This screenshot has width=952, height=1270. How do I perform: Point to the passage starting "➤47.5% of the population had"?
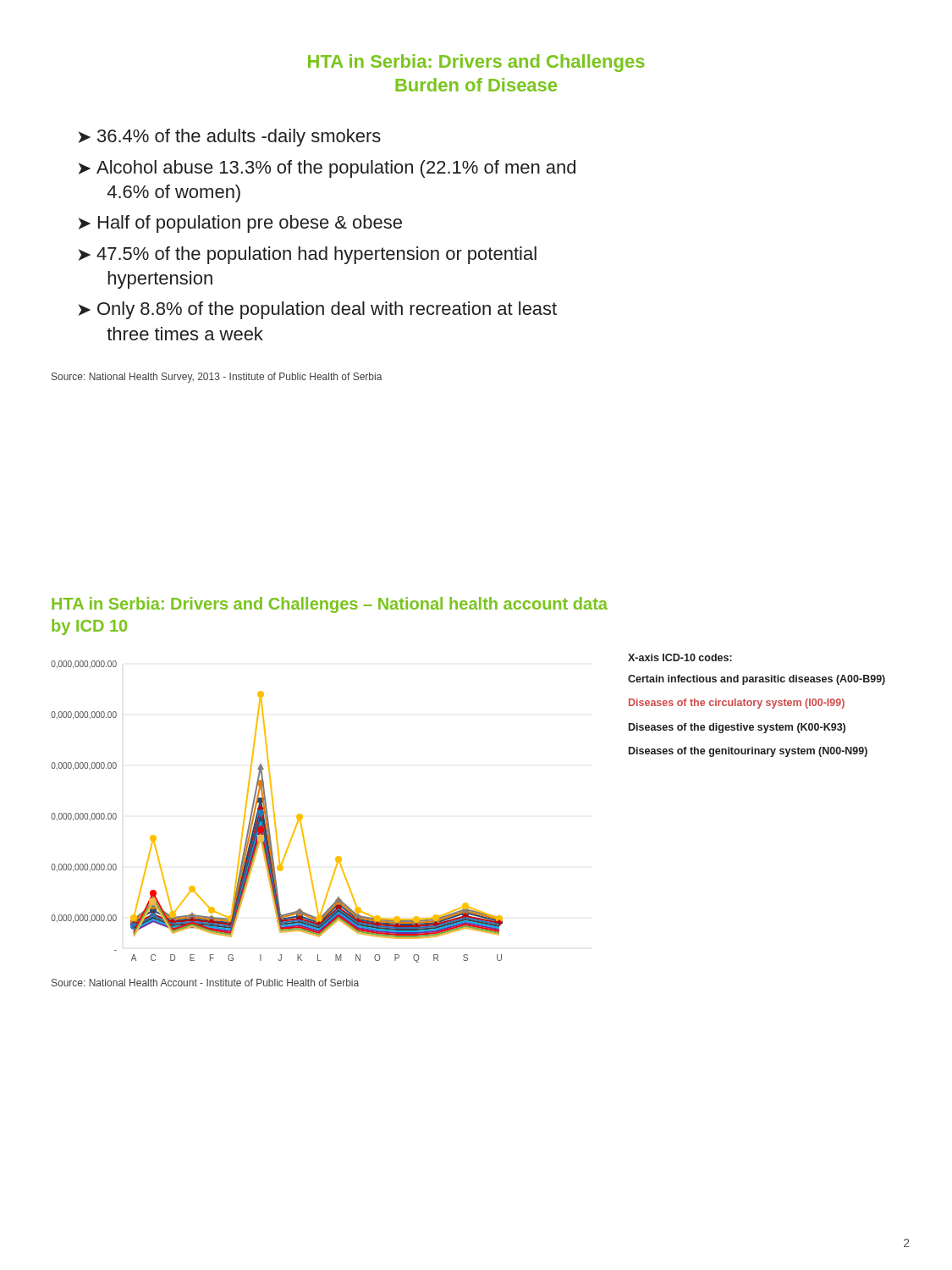point(307,266)
